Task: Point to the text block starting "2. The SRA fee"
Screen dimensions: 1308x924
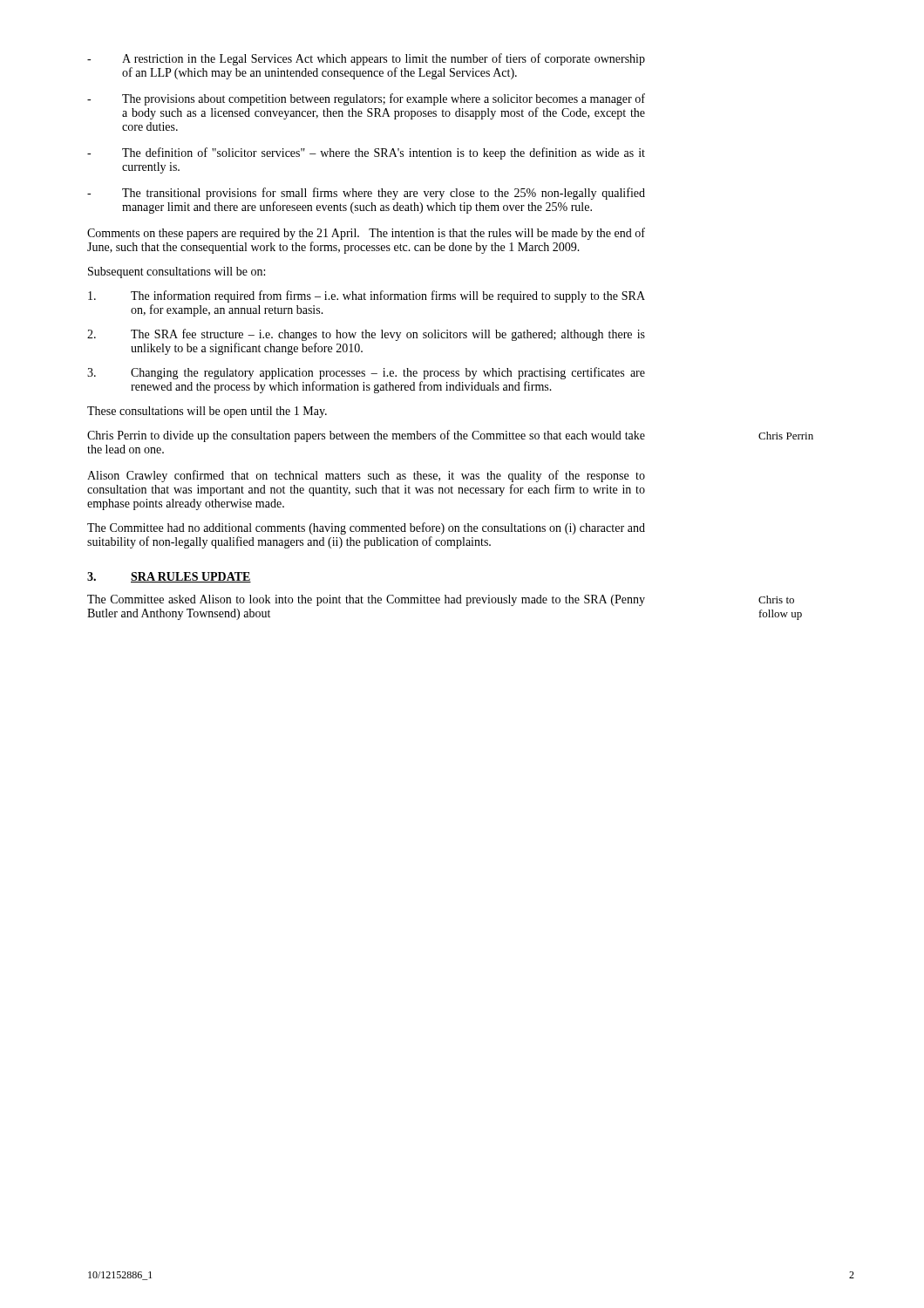Action: (366, 342)
